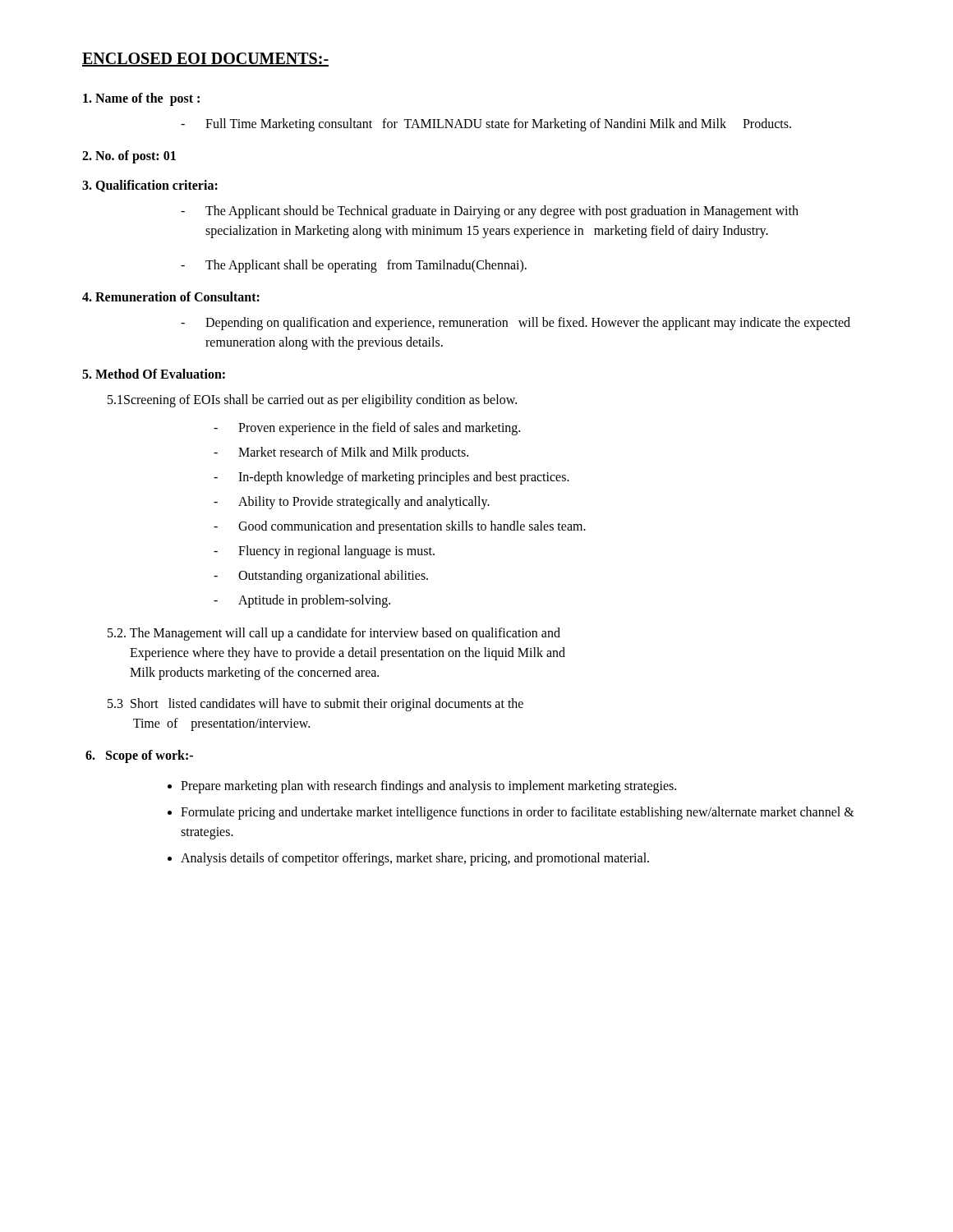
Task: Click on the element starting "- Full Time Marketing"
Action: pyautogui.click(x=526, y=124)
